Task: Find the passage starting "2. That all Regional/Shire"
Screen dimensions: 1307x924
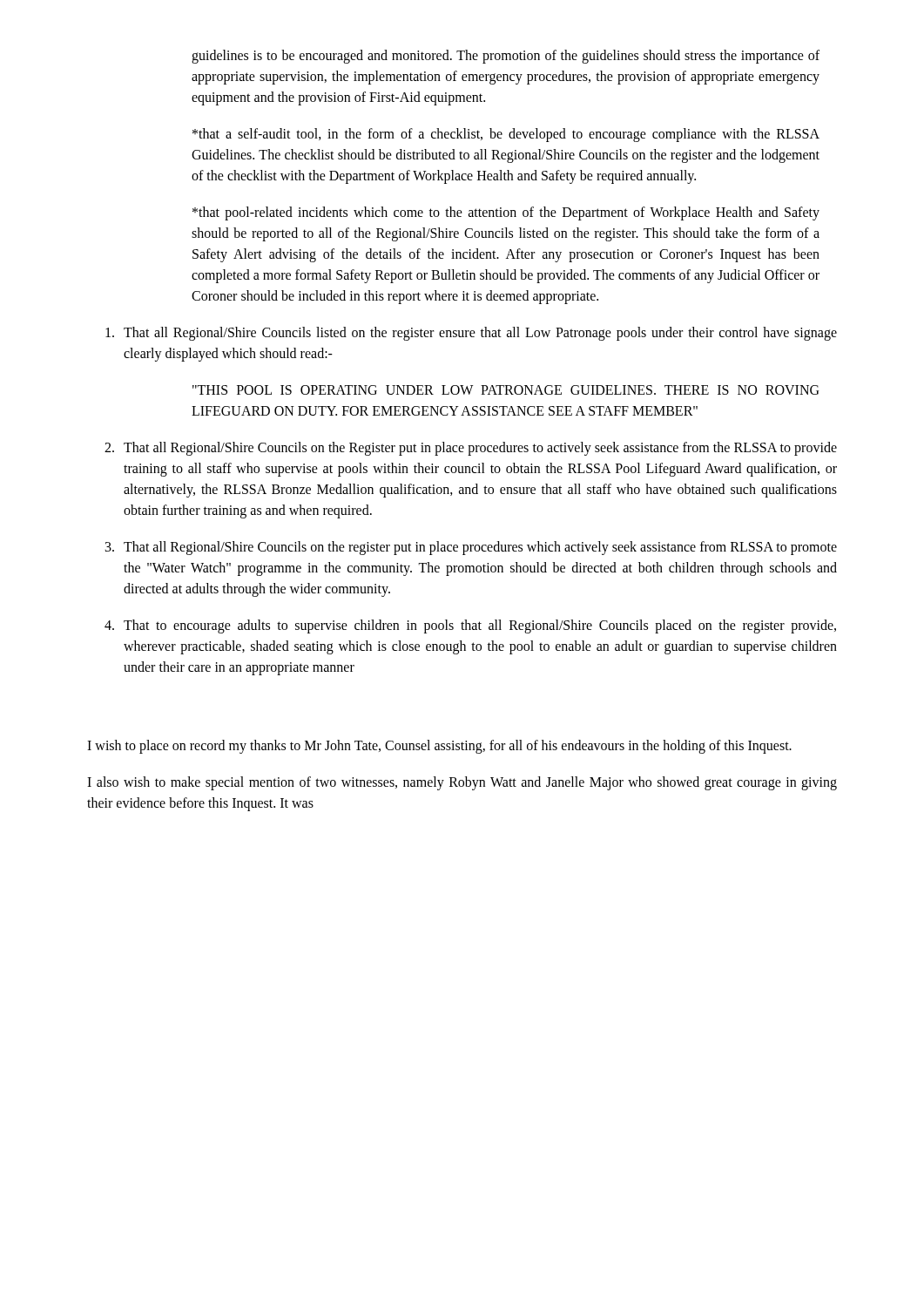Action: pyautogui.click(x=462, y=479)
